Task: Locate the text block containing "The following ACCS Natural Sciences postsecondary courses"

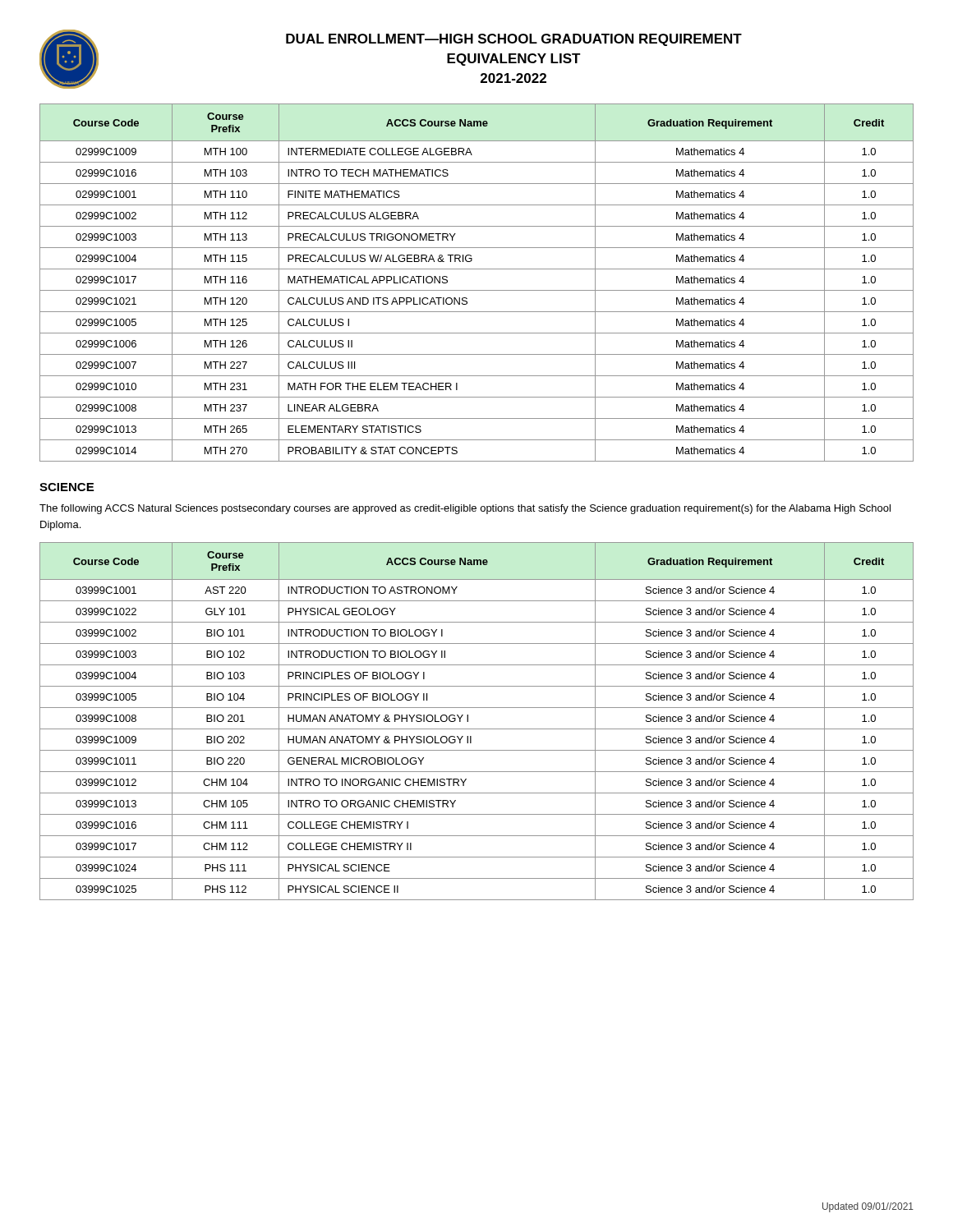Action: click(x=465, y=516)
